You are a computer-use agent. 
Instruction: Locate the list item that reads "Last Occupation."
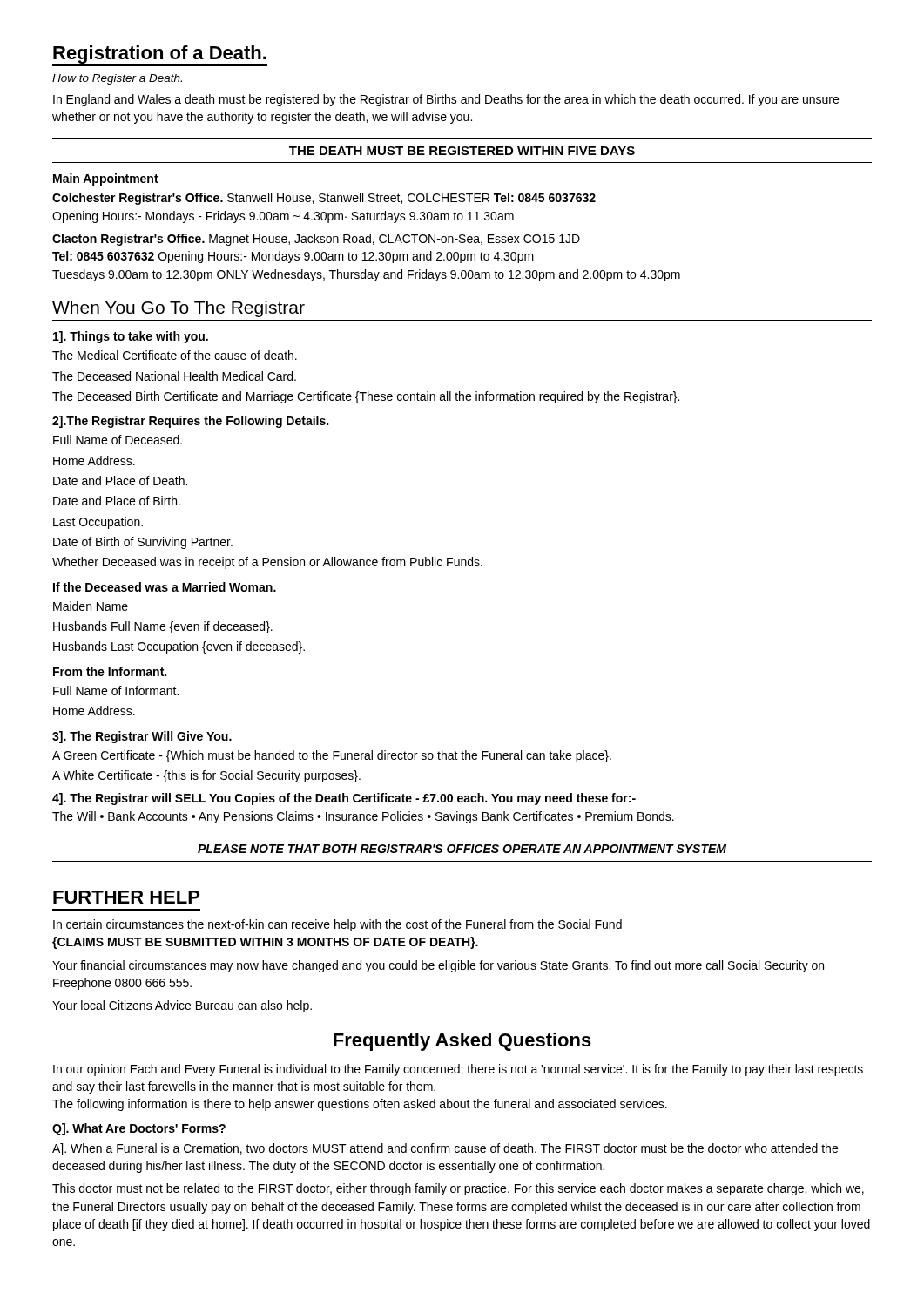(x=98, y=523)
